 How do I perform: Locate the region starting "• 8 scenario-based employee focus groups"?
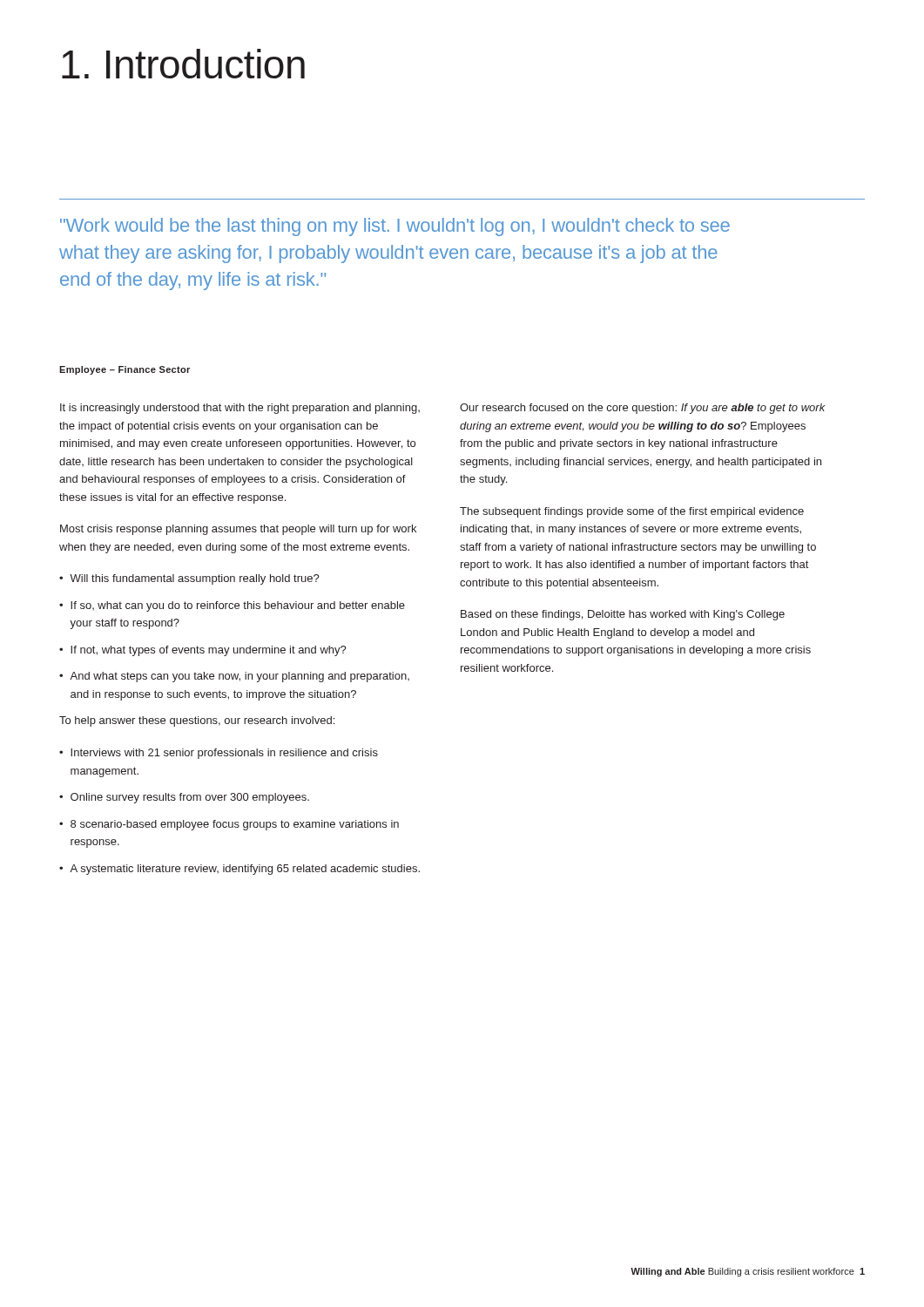[x=242, y=833]
